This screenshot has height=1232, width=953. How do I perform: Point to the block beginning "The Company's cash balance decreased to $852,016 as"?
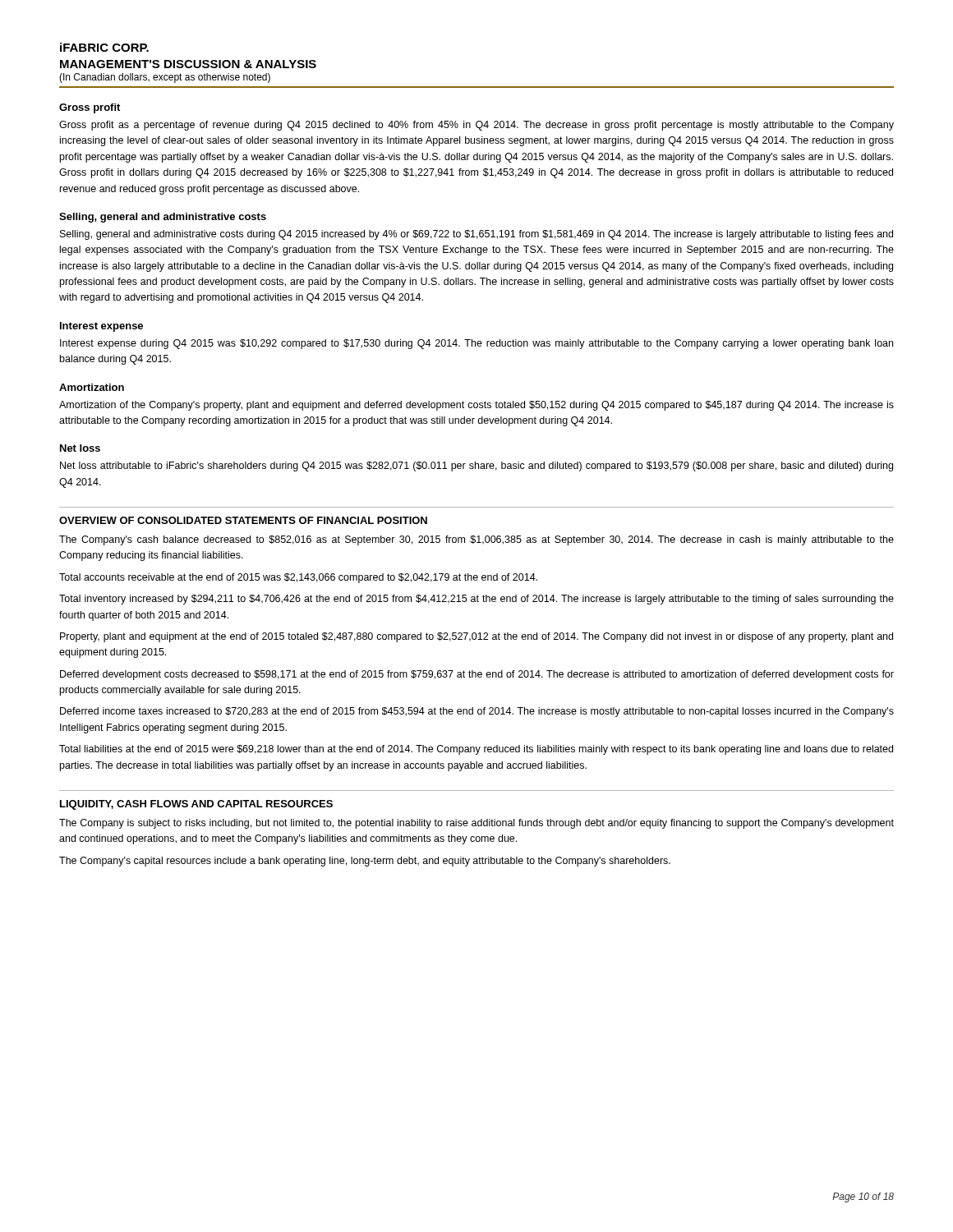[x=476, y=548]
